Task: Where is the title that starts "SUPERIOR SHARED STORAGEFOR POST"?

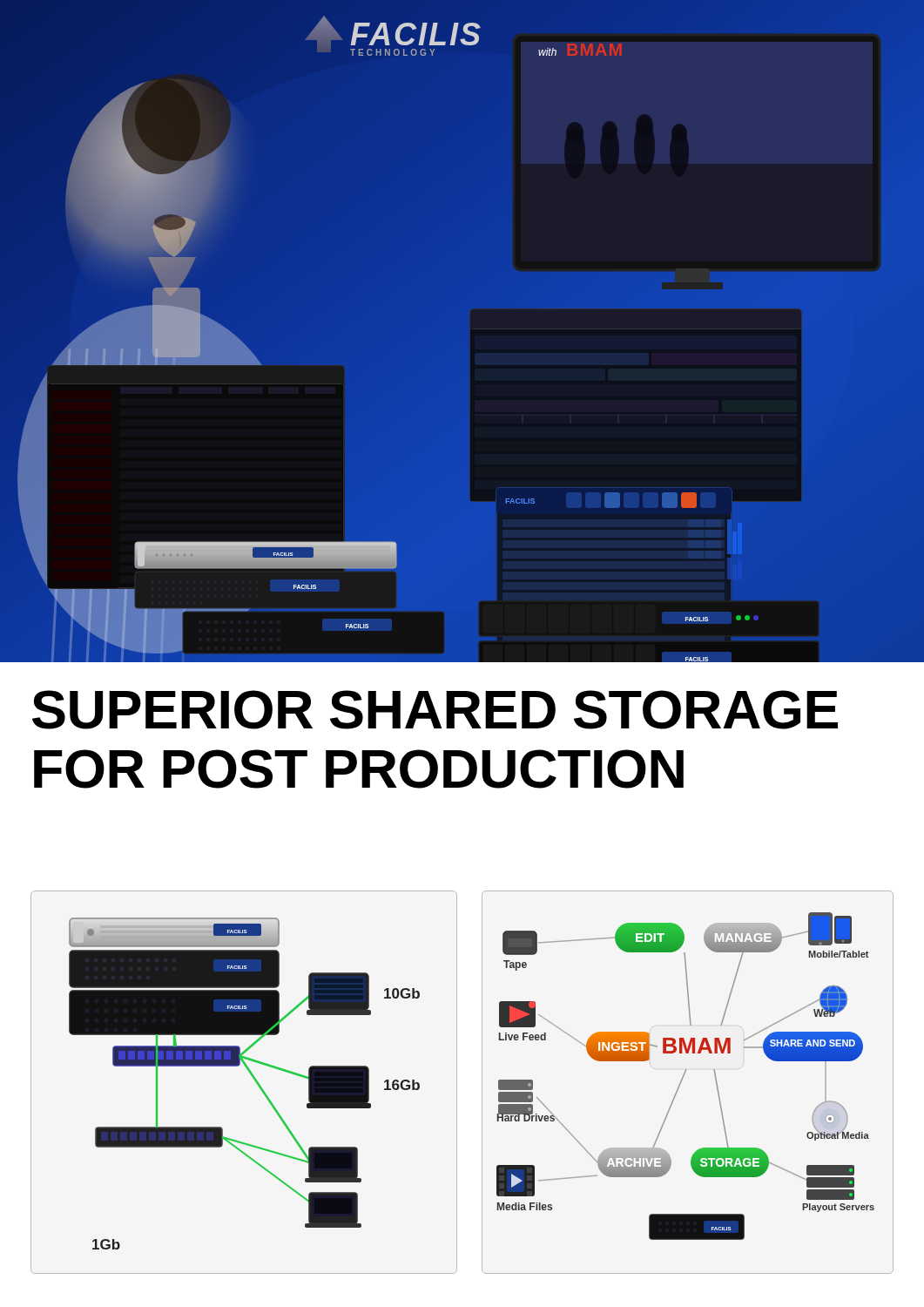Action: click(462, 739)
